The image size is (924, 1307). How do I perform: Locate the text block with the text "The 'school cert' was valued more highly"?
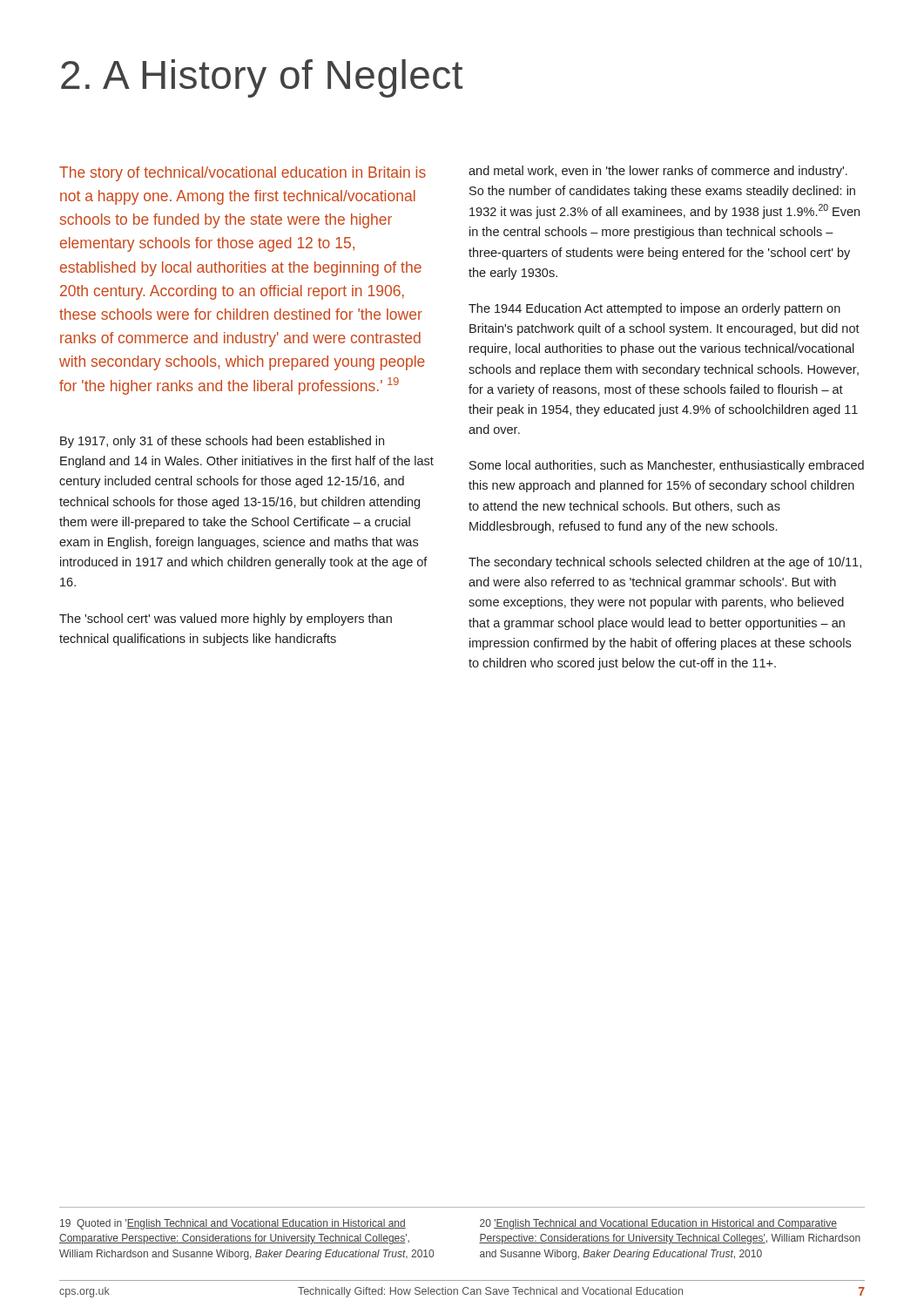[x=226, y=628]
